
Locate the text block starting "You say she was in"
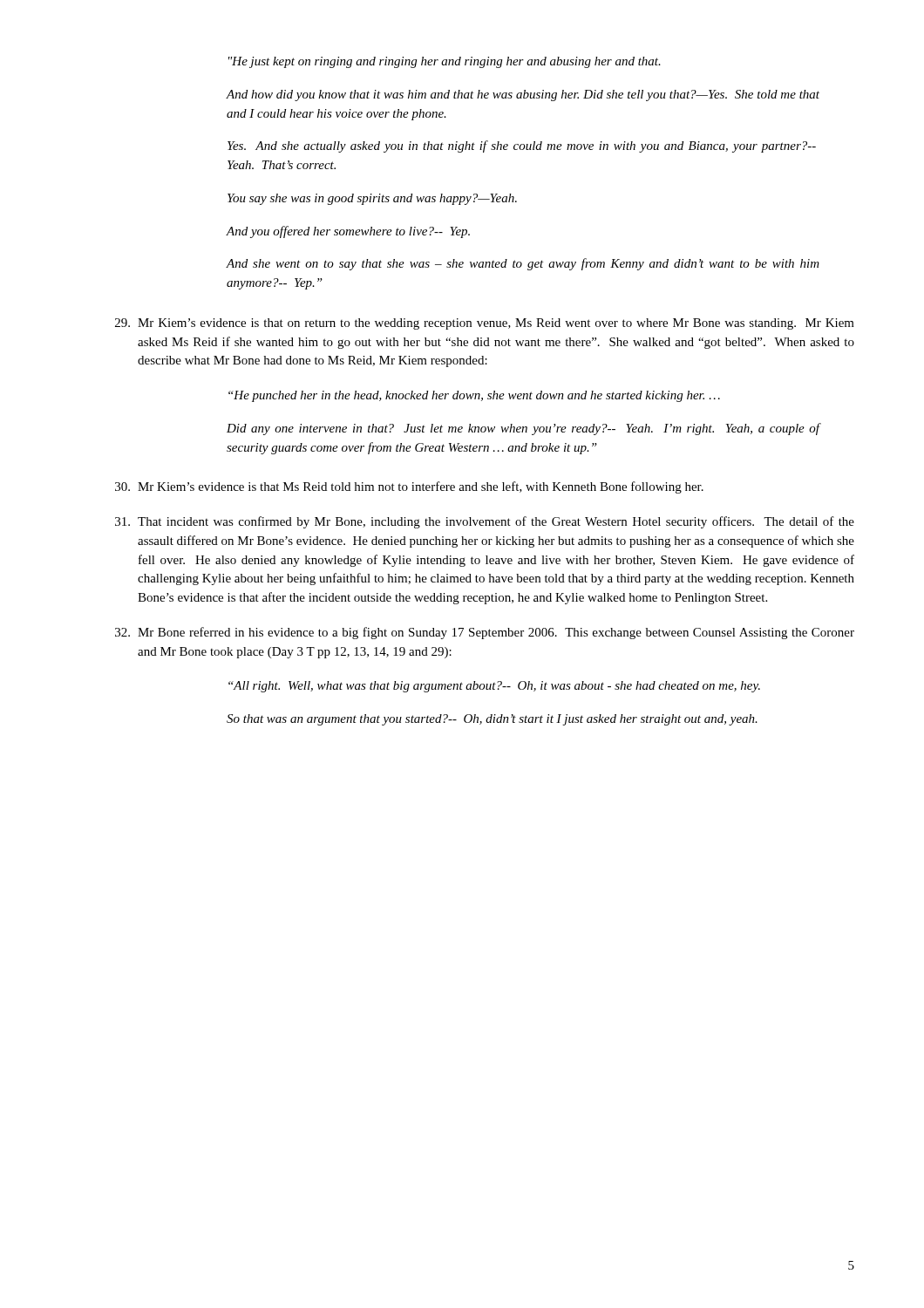point(372,198)
